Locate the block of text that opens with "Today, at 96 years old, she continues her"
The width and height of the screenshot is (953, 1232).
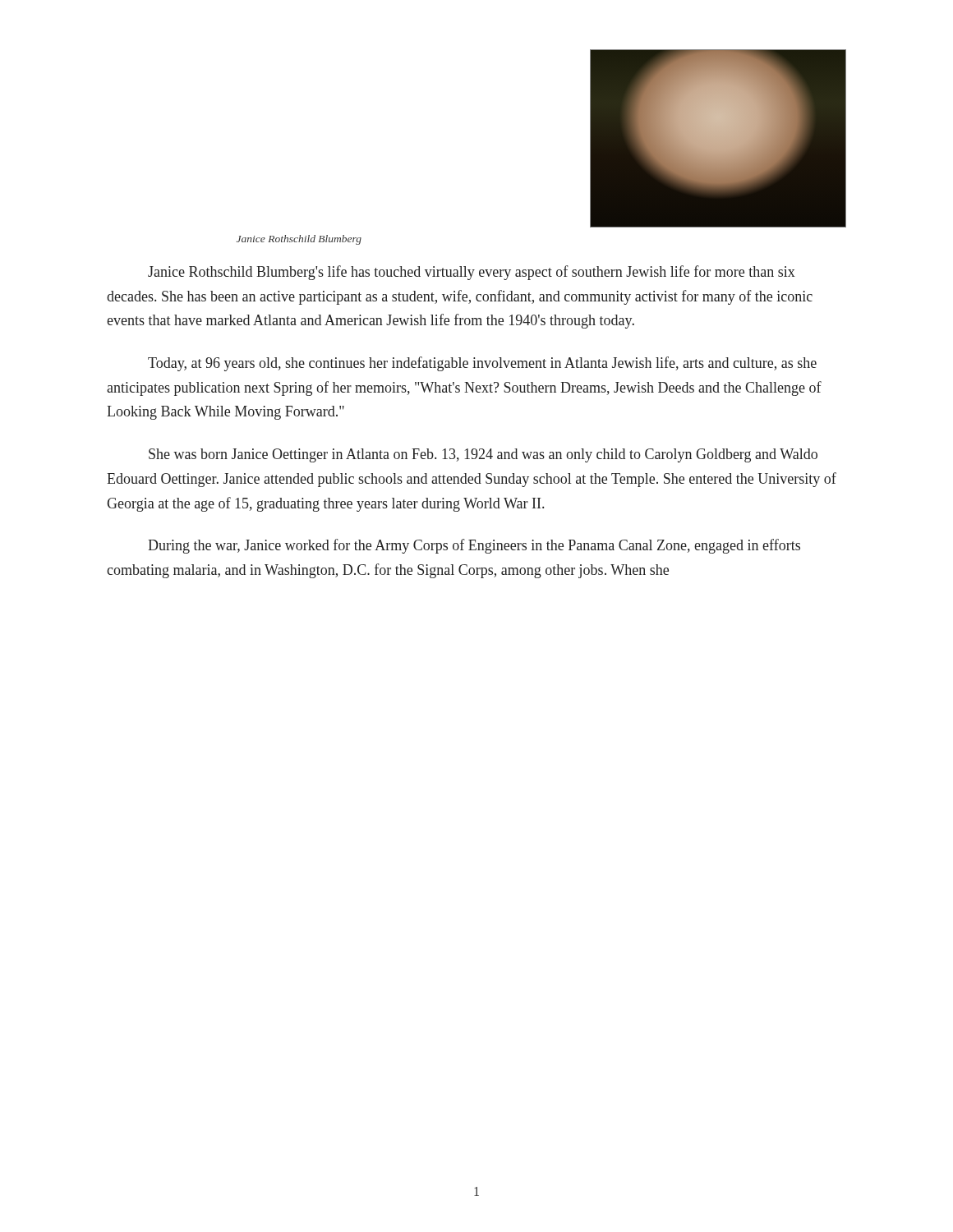476,388
